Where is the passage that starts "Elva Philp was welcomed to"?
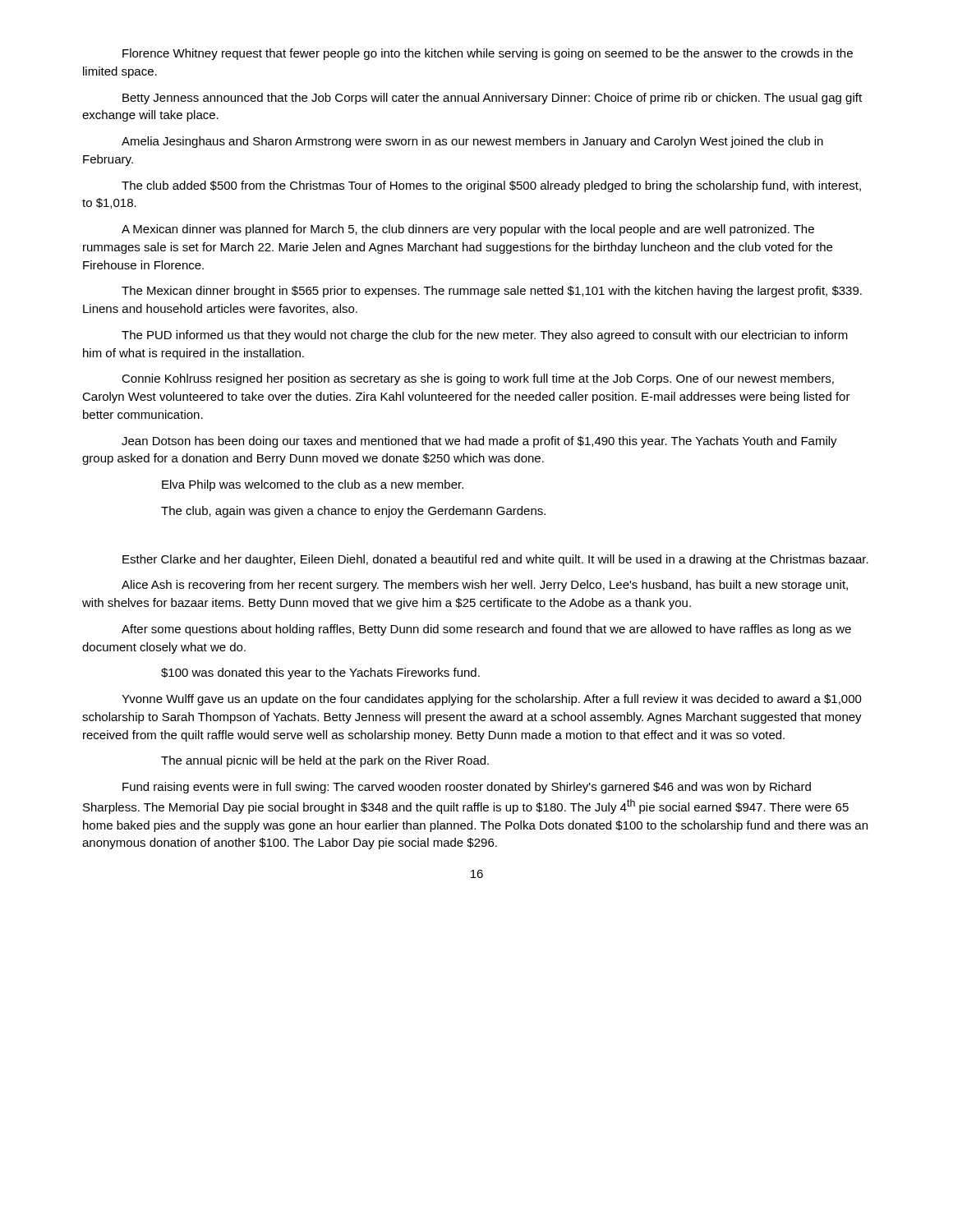The image size is (953, 1232). (x=313, y=484)
